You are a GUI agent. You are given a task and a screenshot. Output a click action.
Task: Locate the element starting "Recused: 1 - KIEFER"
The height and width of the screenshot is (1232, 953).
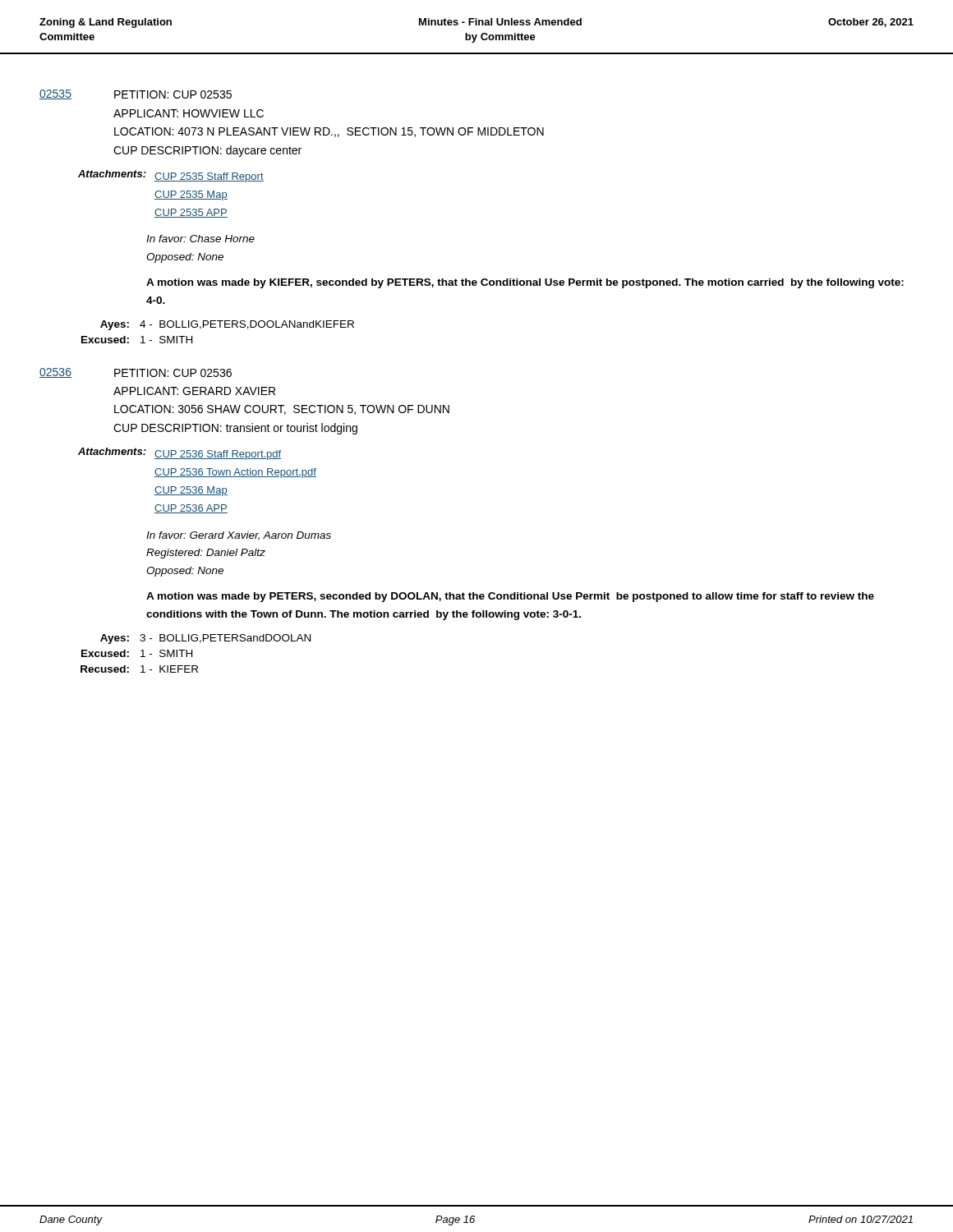click(x=139, y=669)
